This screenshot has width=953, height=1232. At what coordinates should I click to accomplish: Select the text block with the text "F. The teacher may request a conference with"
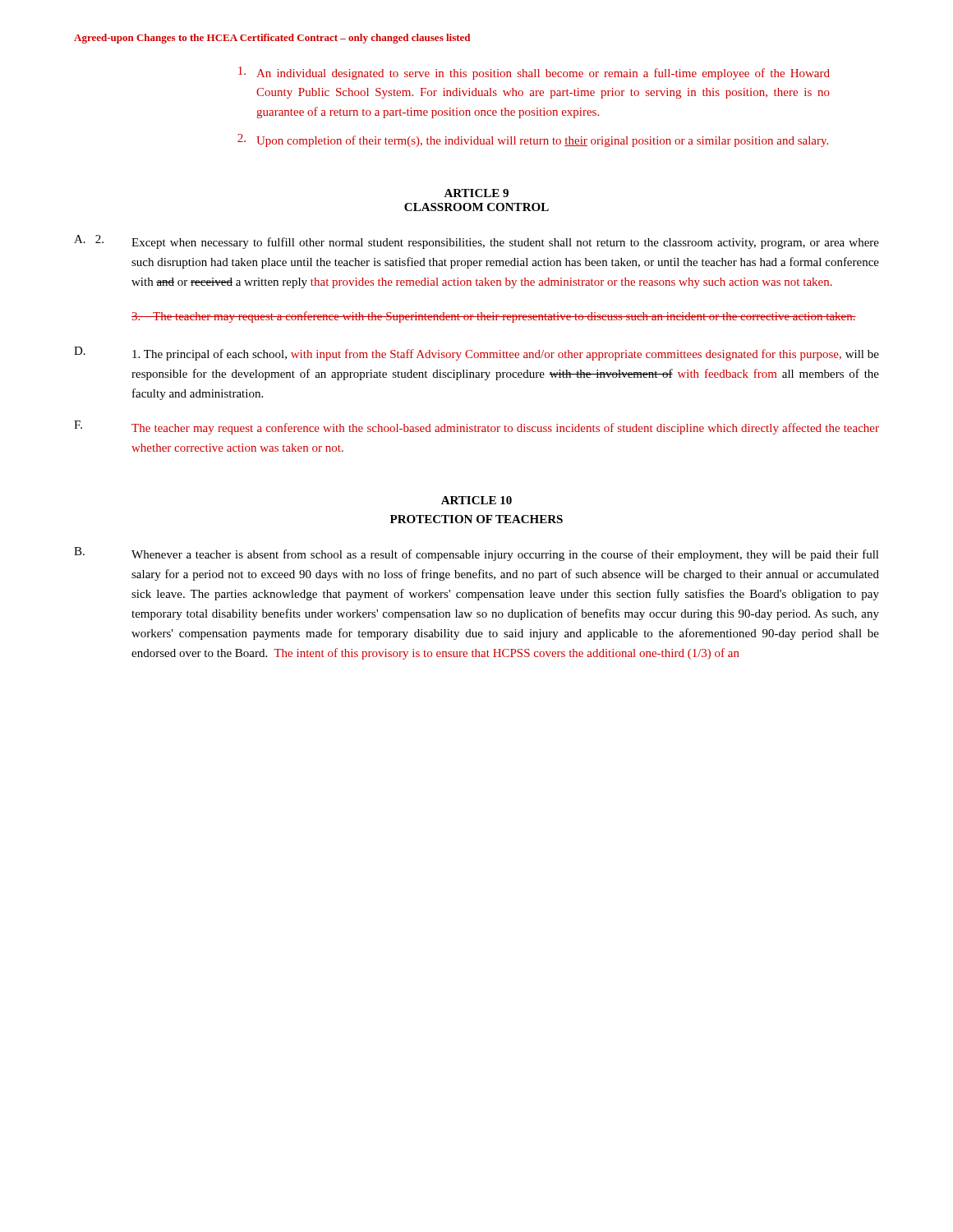pyautogui.click(x=476, y=438)
